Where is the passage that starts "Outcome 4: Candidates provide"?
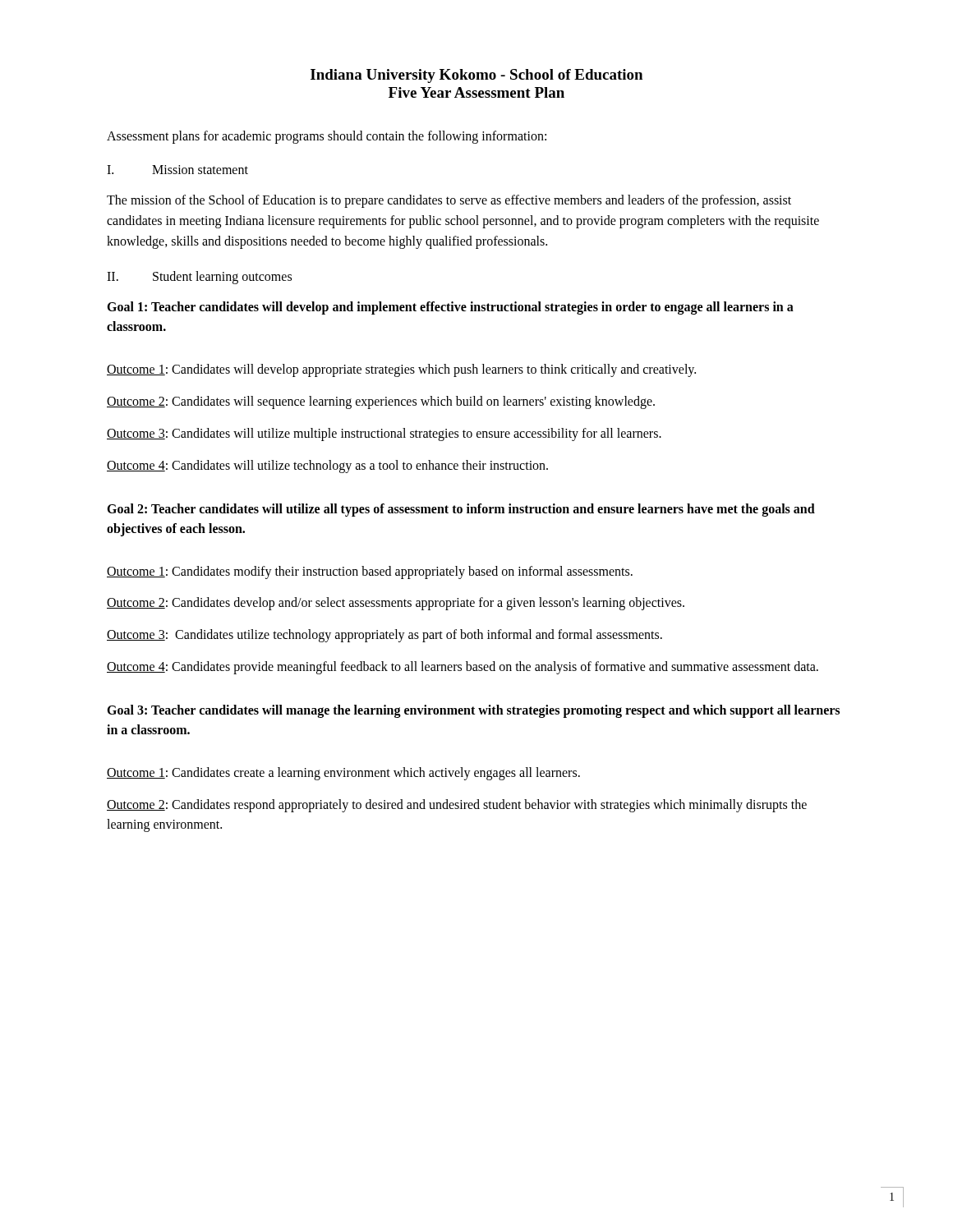This screenshot has height=1232, width=953. tap(463, 666)
